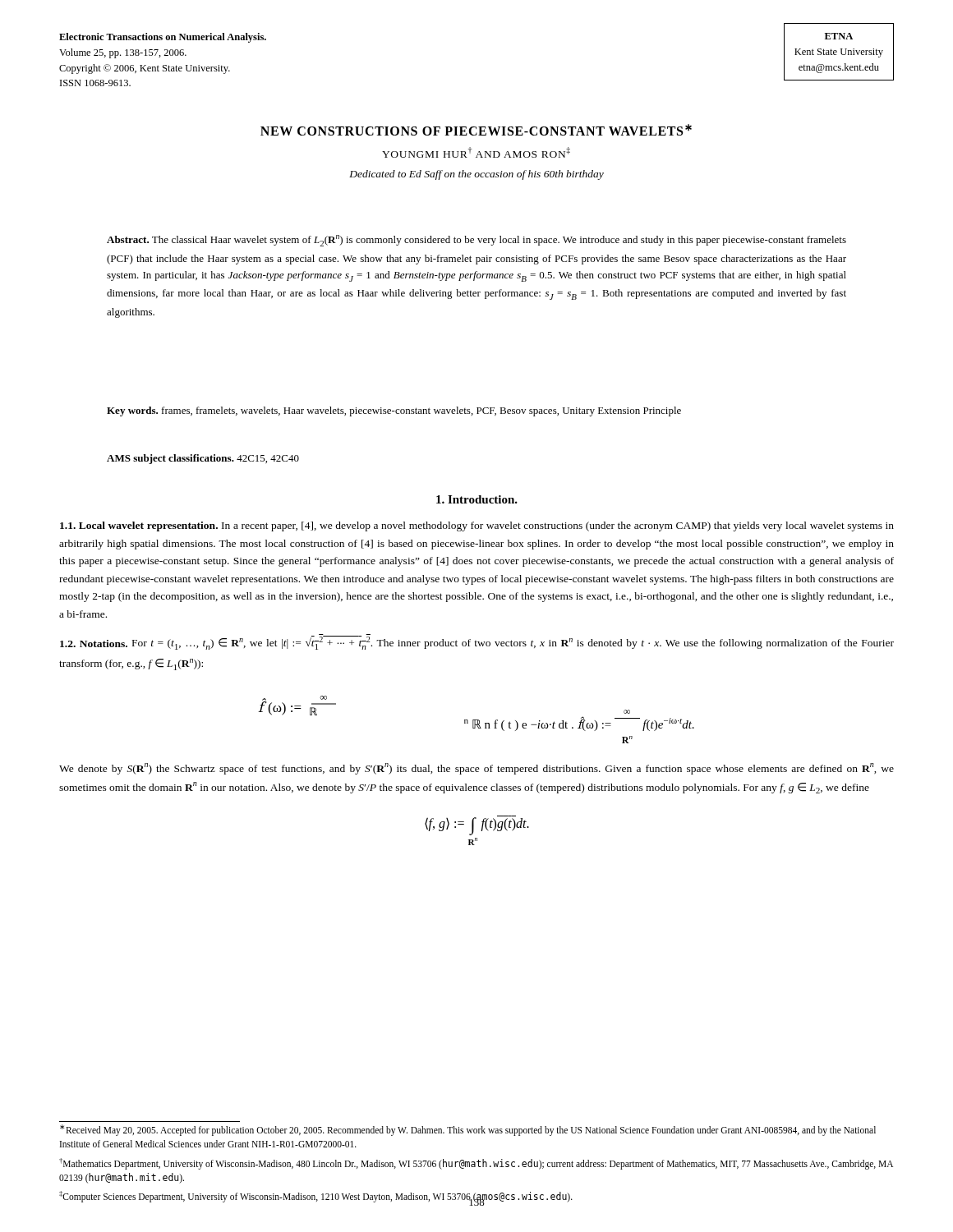This screenshot has width=953, height=1232.
Task: Locate the text block starting "YOUNGMI HUR† AND AMOS RON‡"
Action: tap(476, 153)
